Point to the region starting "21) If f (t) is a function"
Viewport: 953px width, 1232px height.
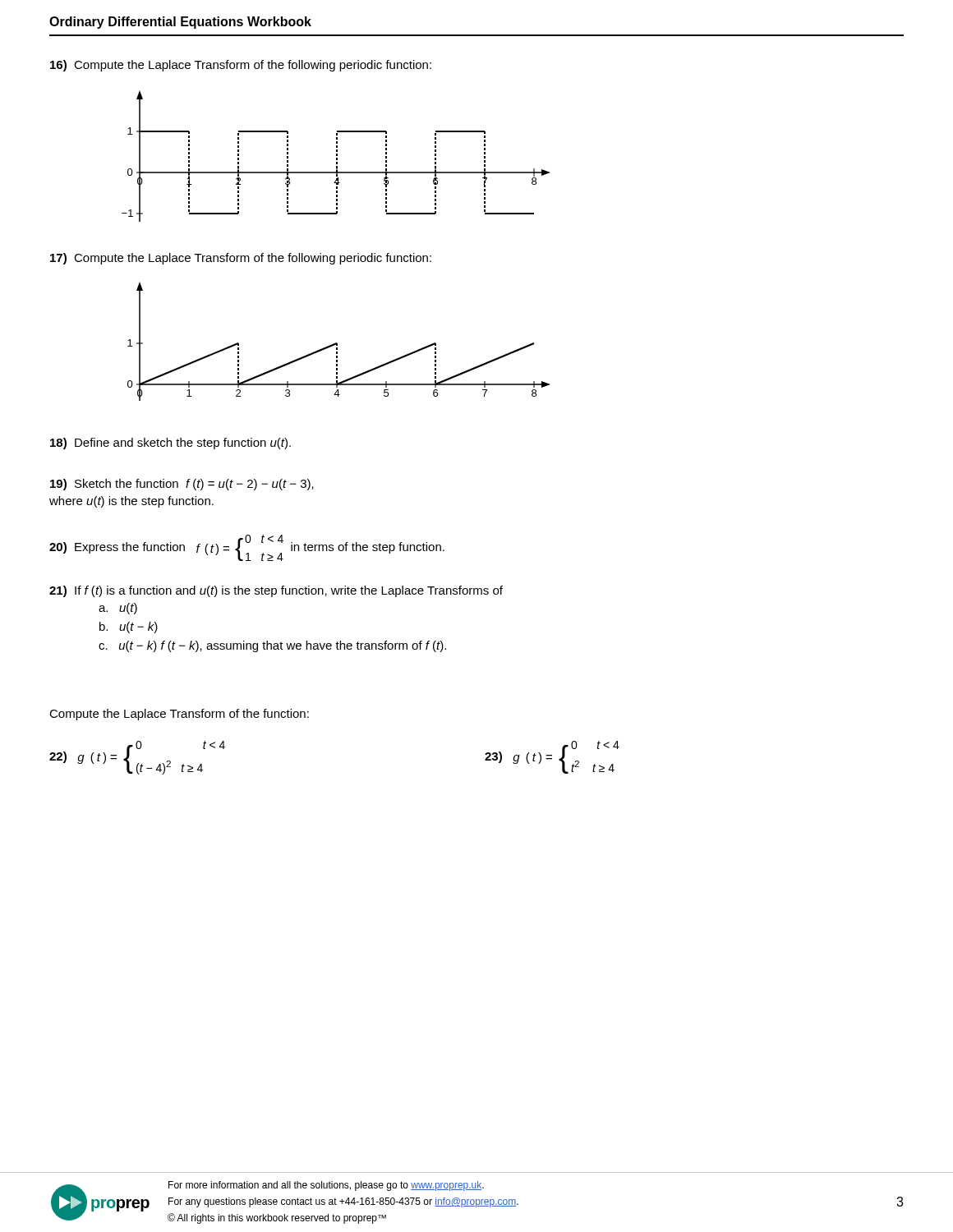coord(276,591)
